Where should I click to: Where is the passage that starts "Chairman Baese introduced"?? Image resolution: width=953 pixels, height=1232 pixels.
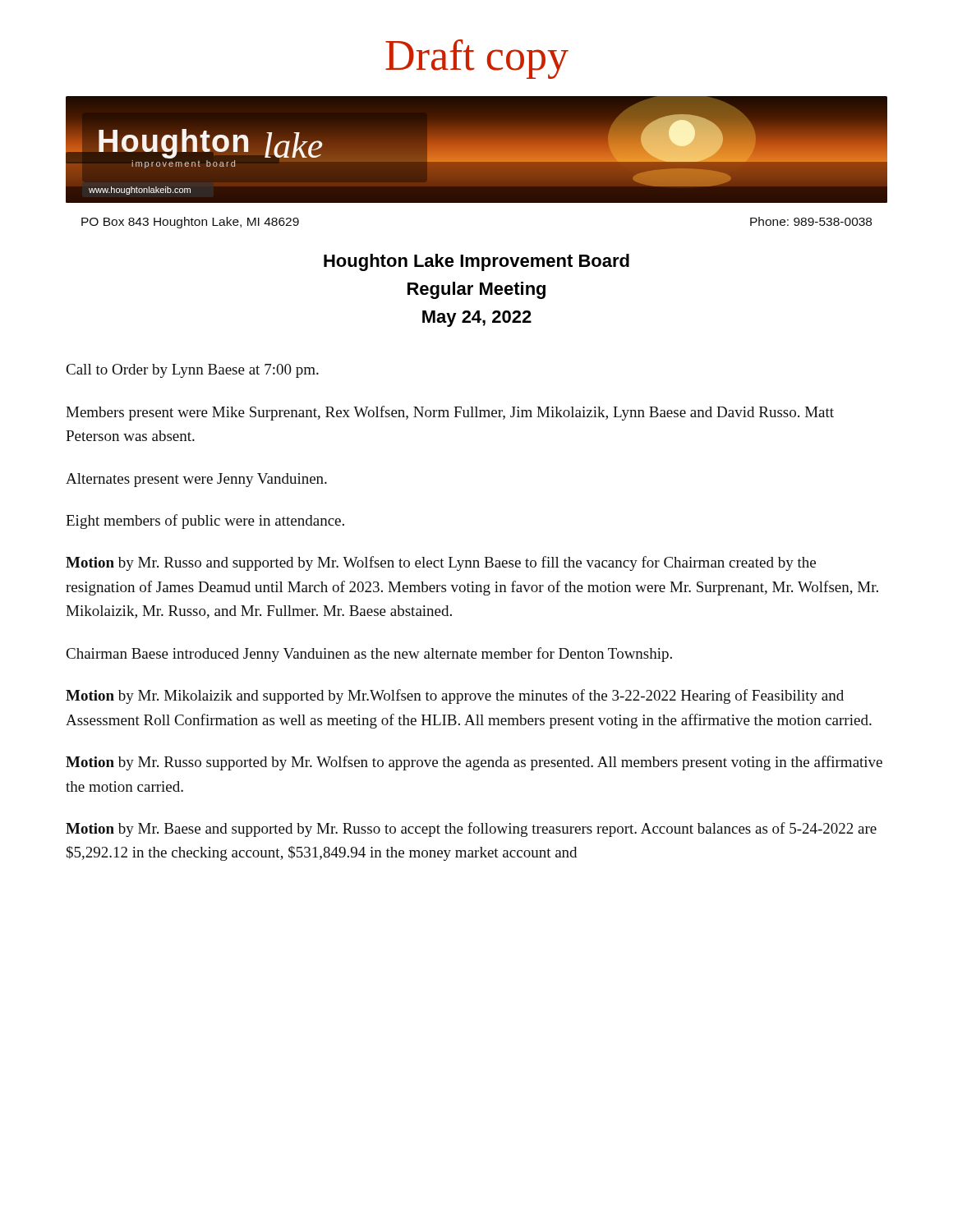[x=369, y=653]
